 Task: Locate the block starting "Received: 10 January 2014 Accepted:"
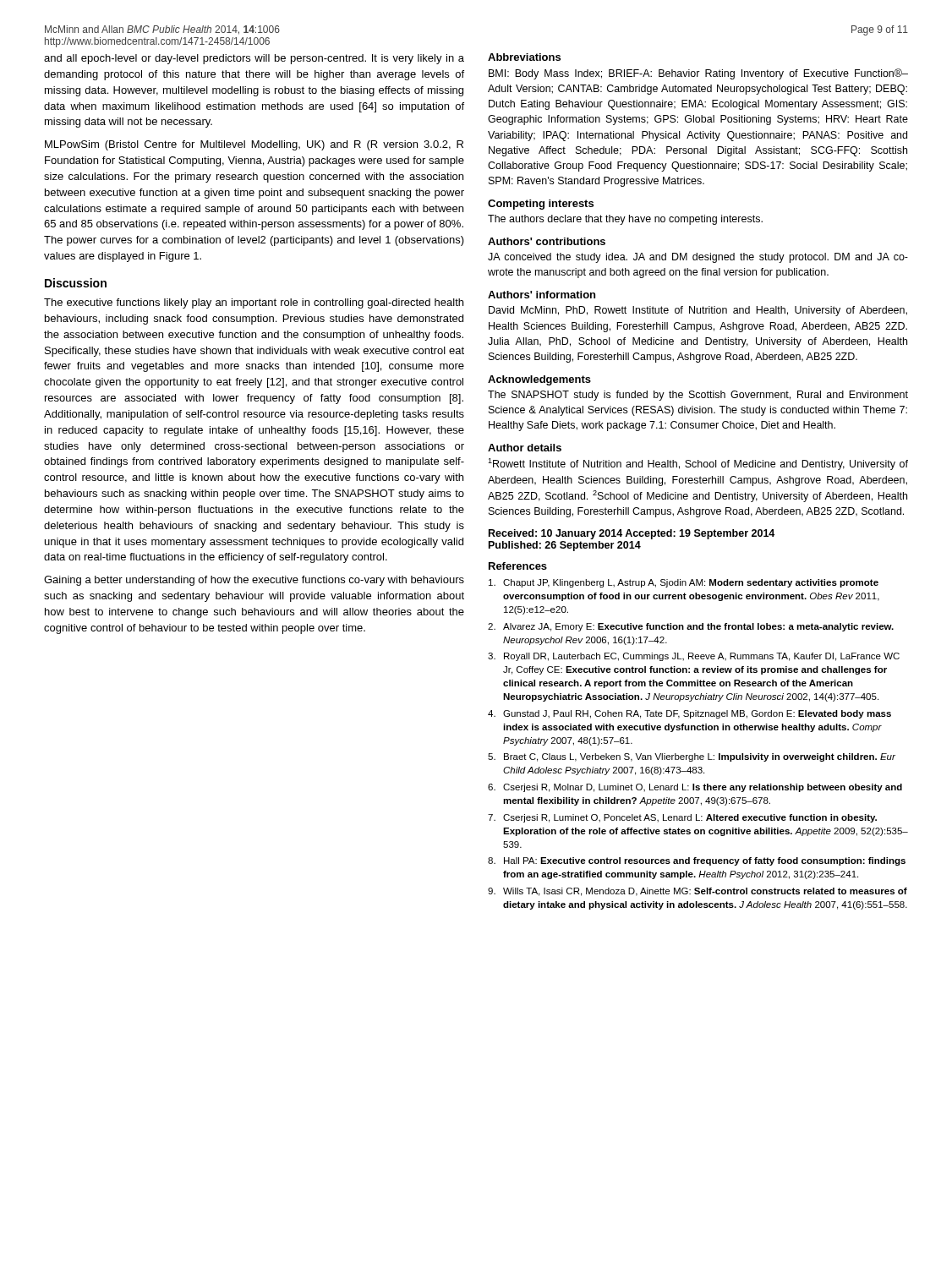[631, 539]
